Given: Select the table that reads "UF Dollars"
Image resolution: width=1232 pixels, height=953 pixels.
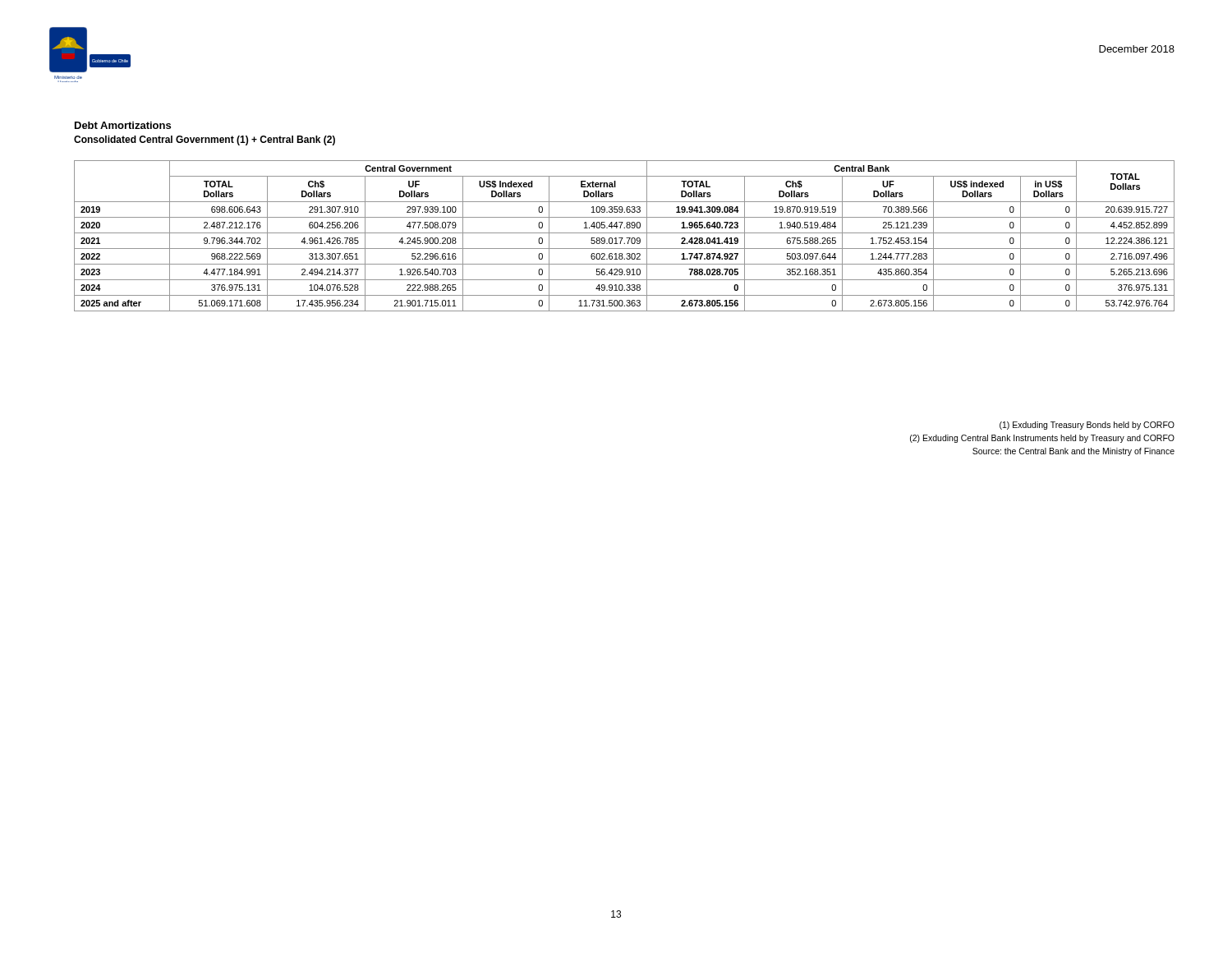Looking at the screenshot, I should click(624, 236).
